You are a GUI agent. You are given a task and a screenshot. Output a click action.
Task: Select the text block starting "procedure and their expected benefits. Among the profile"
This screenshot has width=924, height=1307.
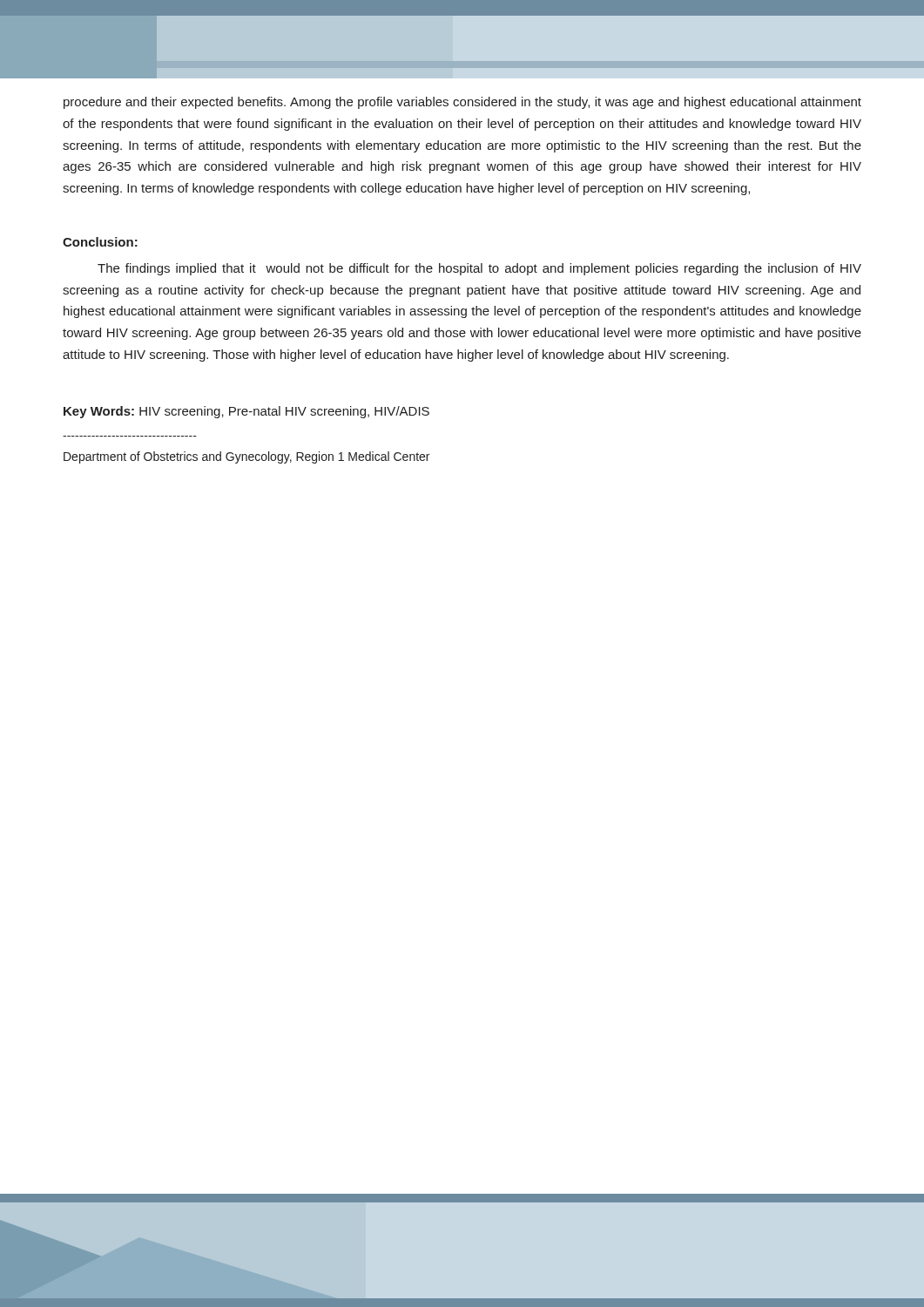(462, 145)
